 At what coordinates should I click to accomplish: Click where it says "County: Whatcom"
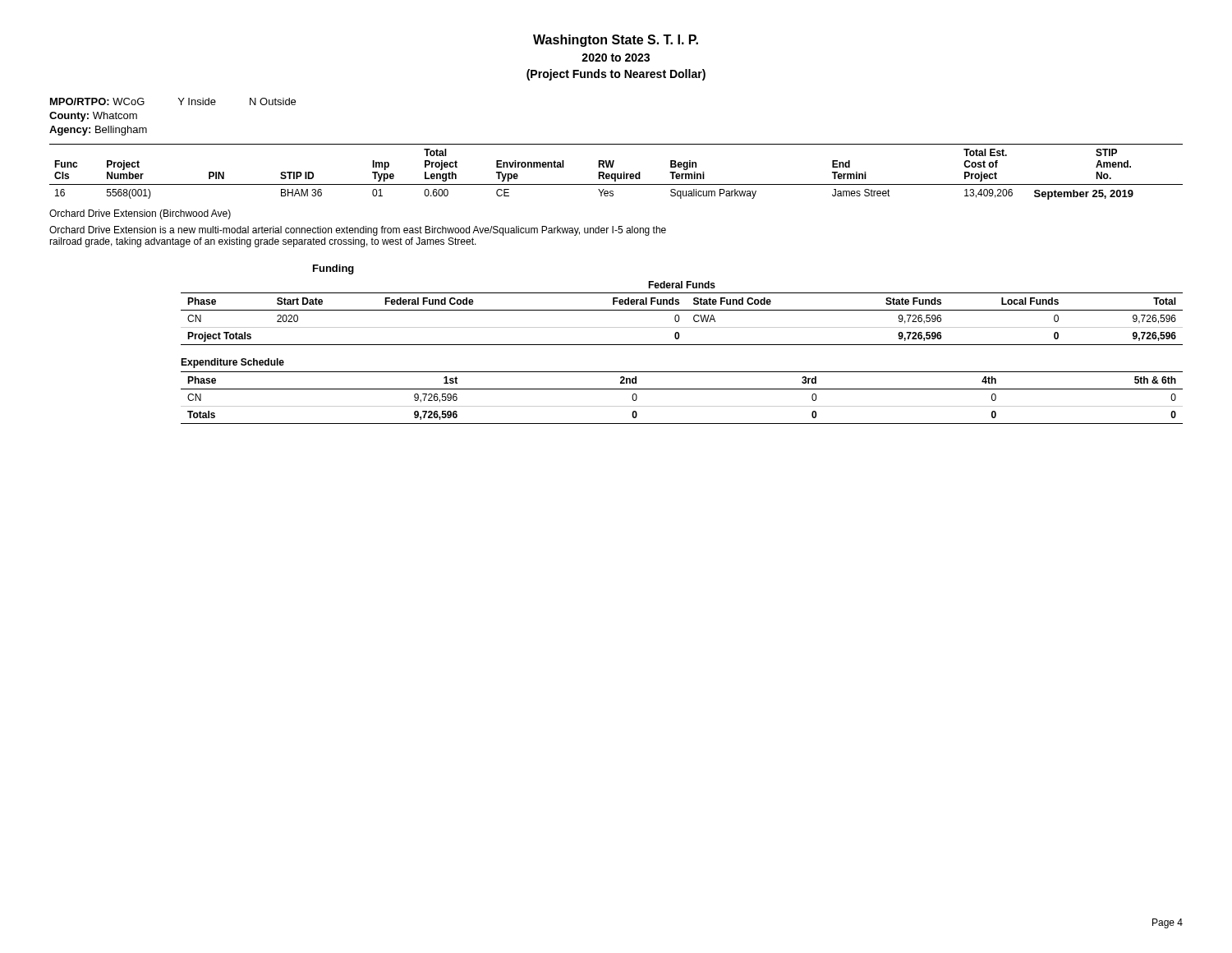94,115
